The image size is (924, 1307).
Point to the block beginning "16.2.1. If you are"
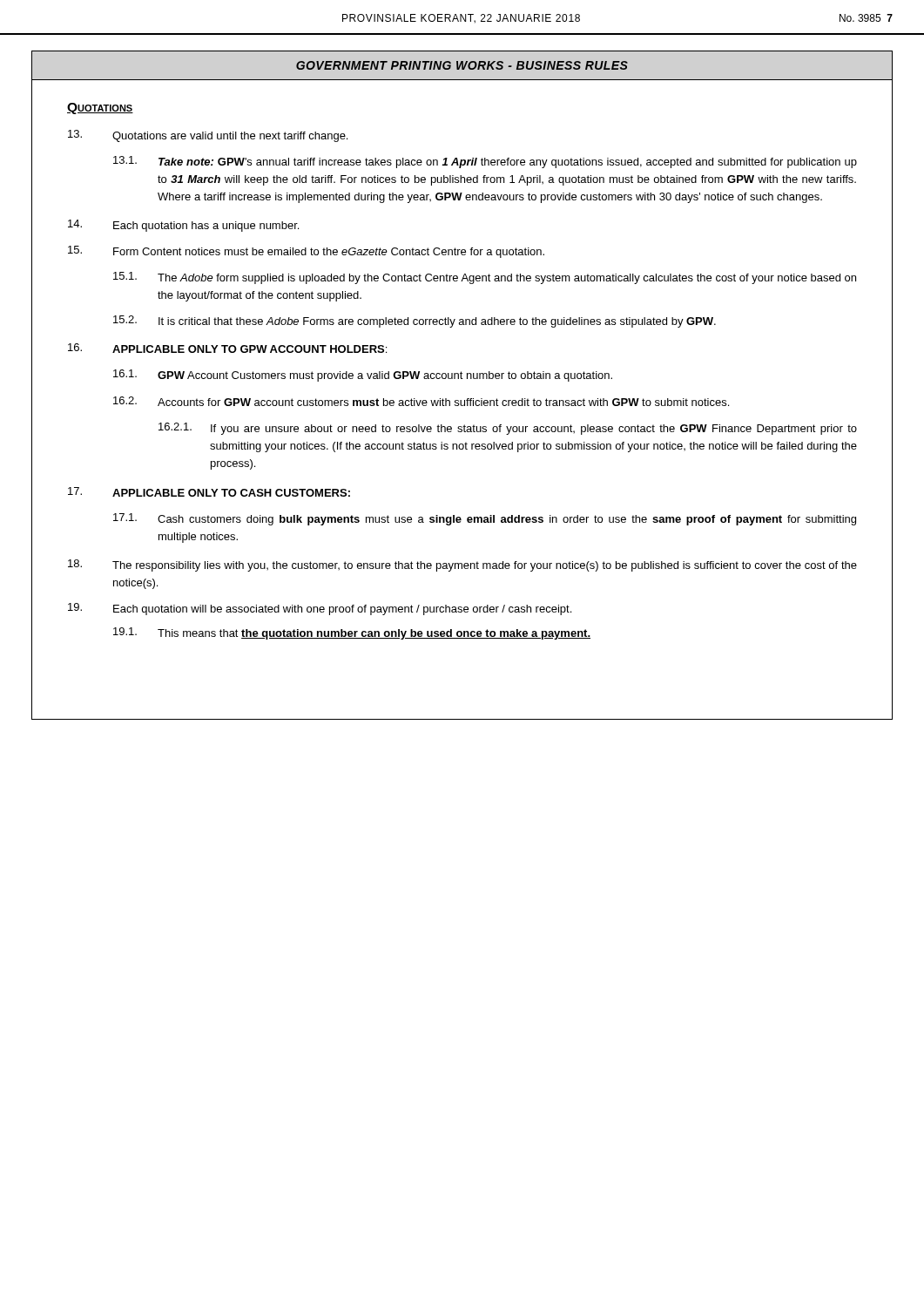tap(507, 446)
